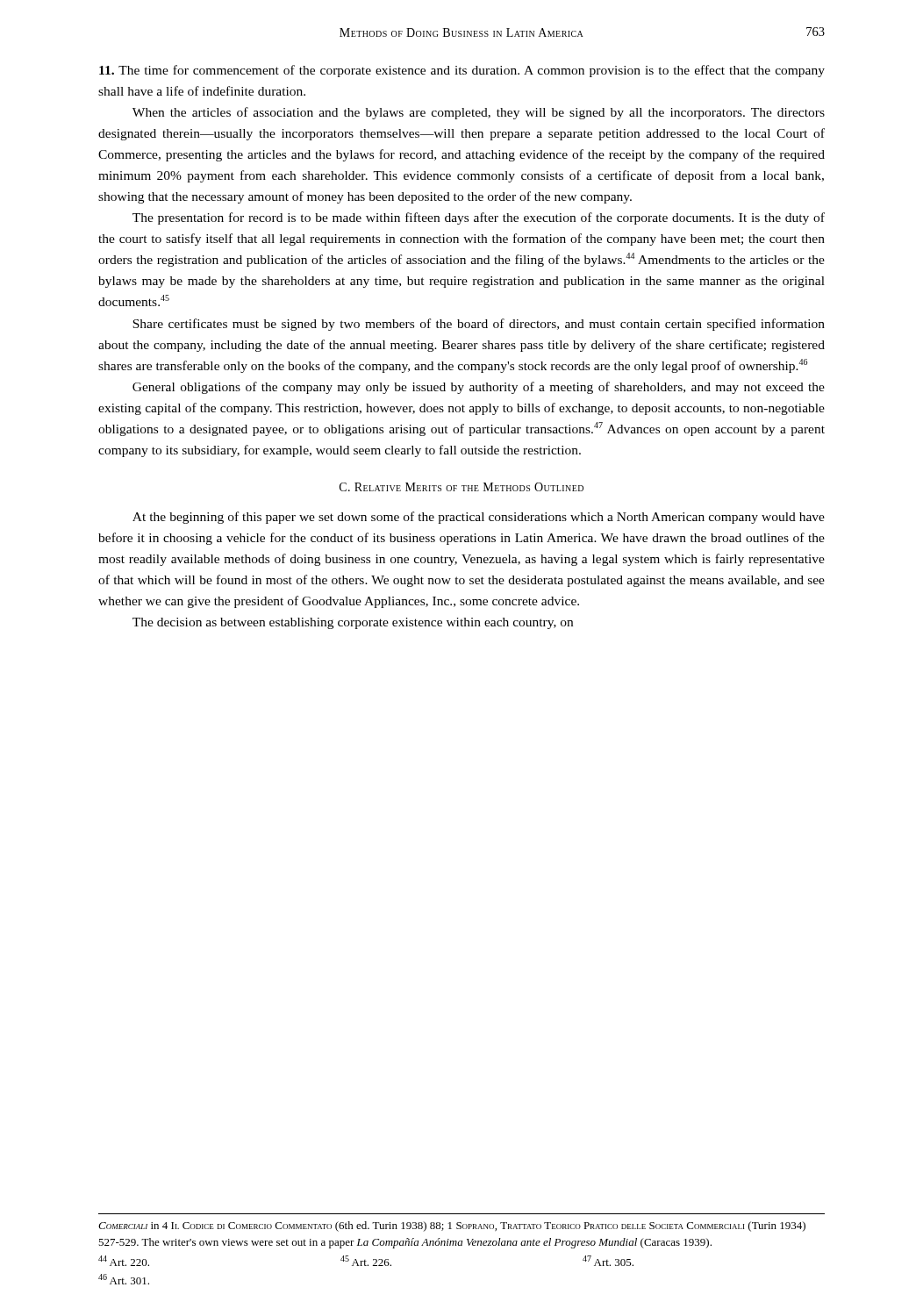Click a section header
923x1316 pixels.
462,488
